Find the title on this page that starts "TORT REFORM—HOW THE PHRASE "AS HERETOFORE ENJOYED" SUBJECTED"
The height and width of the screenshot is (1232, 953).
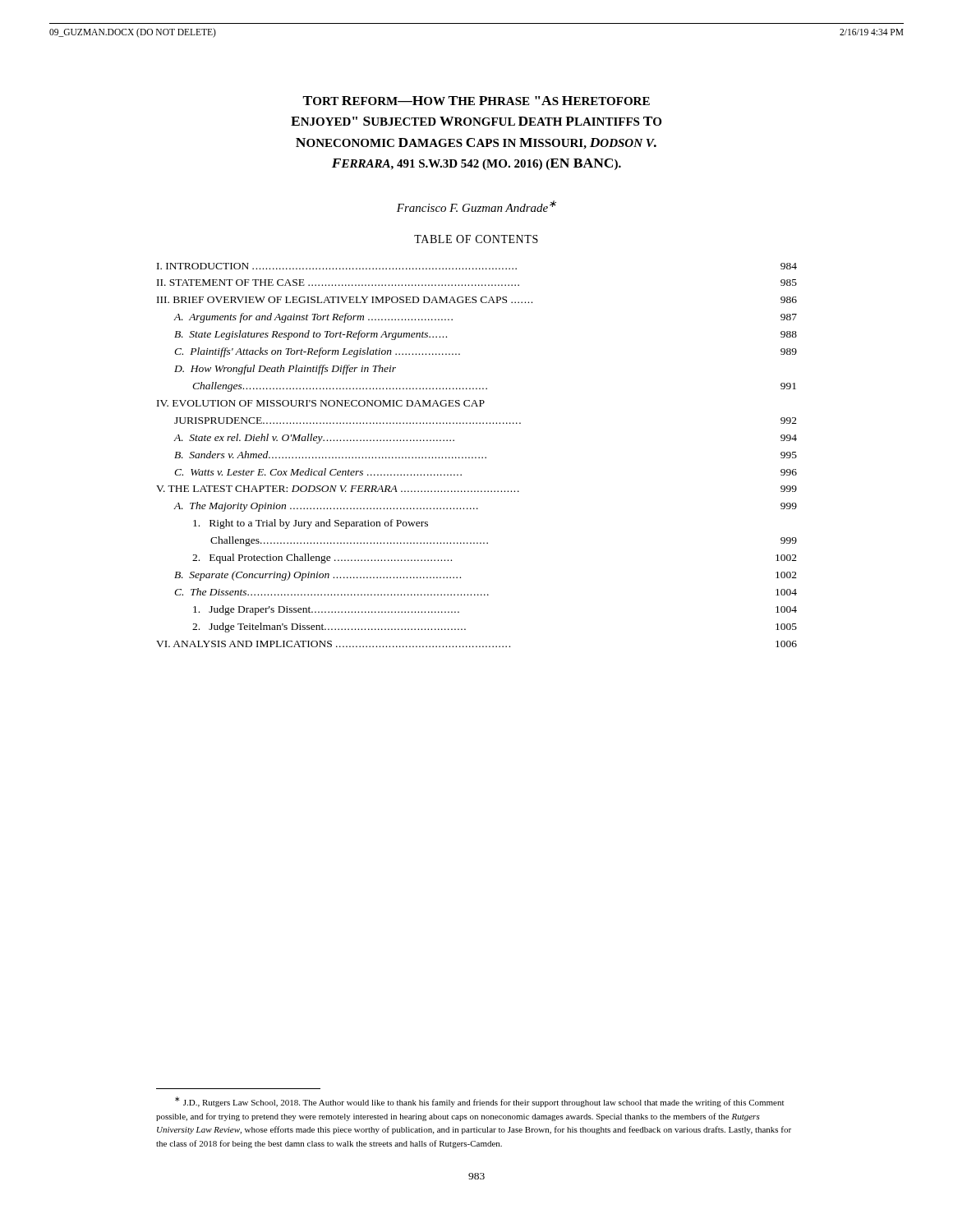click(476, 132)
